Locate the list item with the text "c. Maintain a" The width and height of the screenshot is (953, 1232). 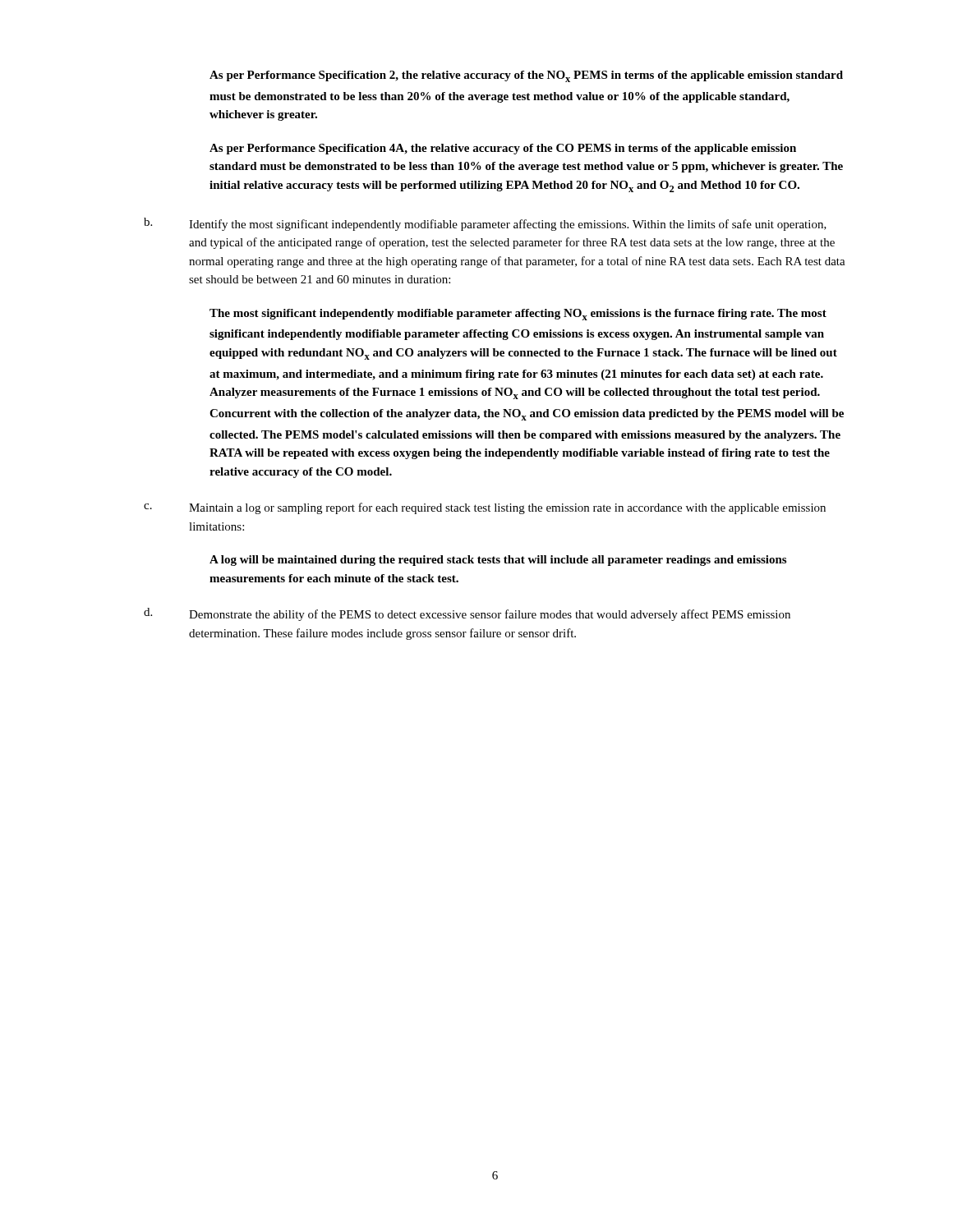pos(495,517)
